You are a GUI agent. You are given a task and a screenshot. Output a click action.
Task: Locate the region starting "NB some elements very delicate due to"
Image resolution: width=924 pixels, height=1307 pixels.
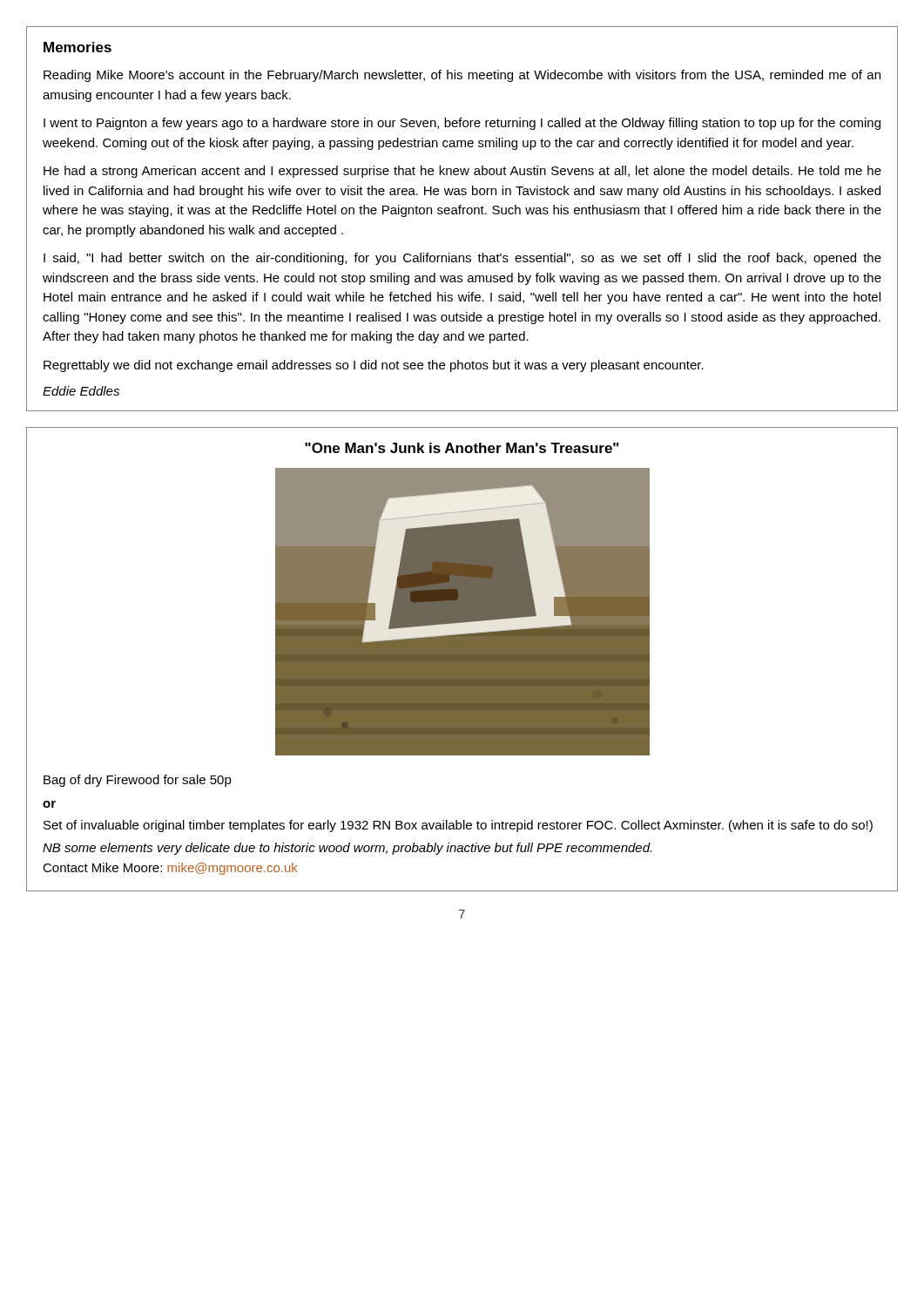click(348, 847)
